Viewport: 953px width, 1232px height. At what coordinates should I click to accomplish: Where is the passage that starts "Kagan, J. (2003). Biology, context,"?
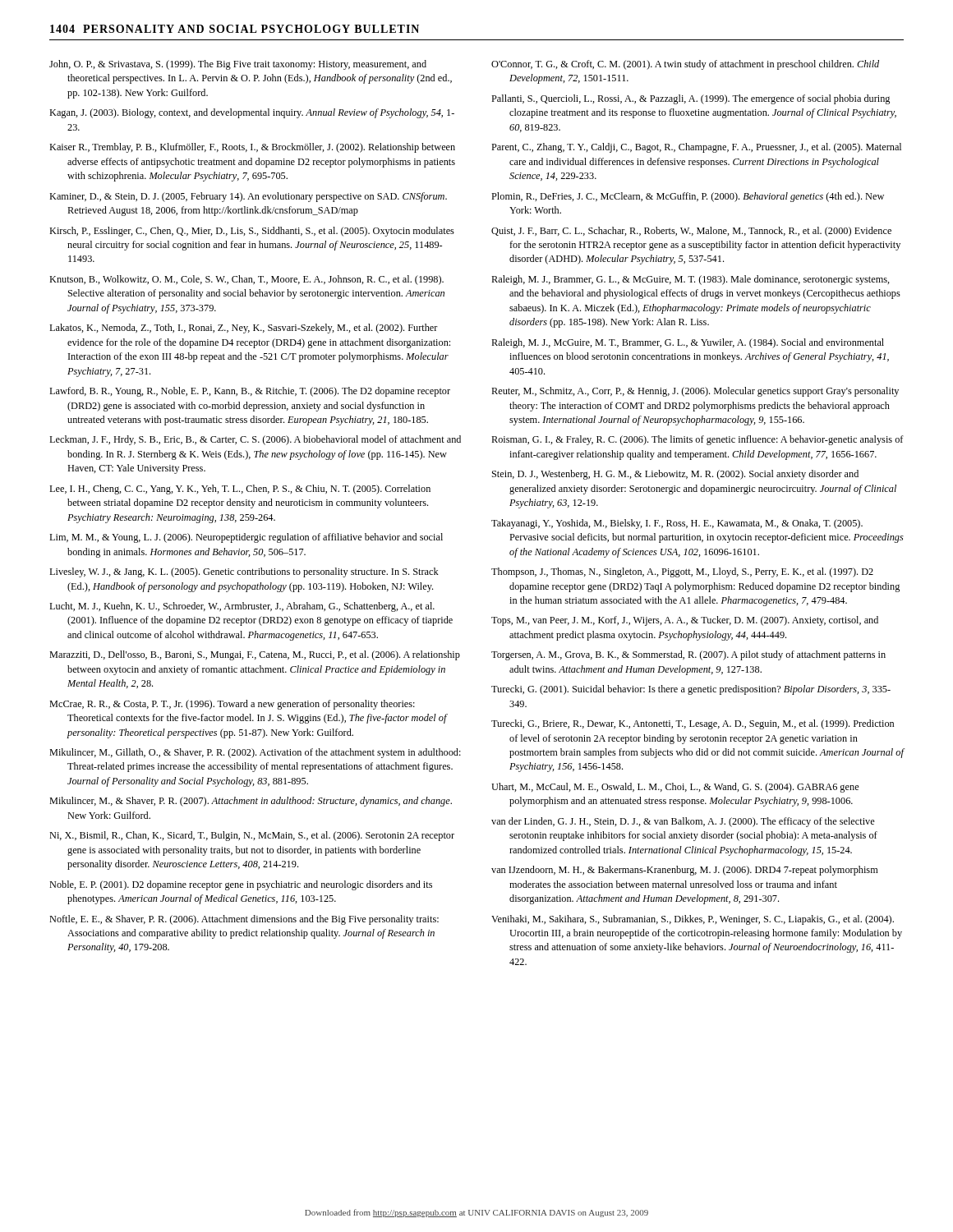[252, 120]
